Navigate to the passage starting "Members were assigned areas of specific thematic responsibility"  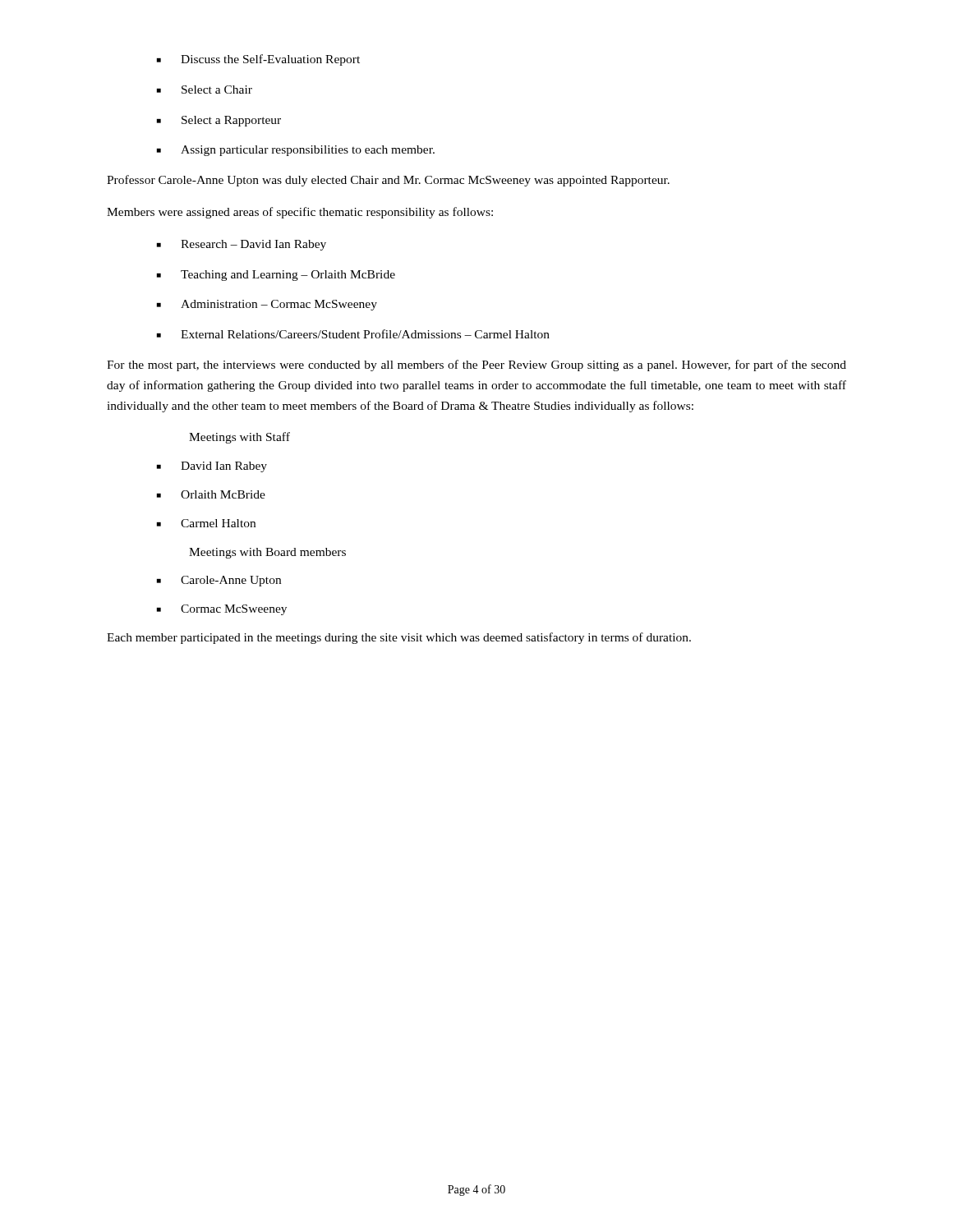pos(300,211)
